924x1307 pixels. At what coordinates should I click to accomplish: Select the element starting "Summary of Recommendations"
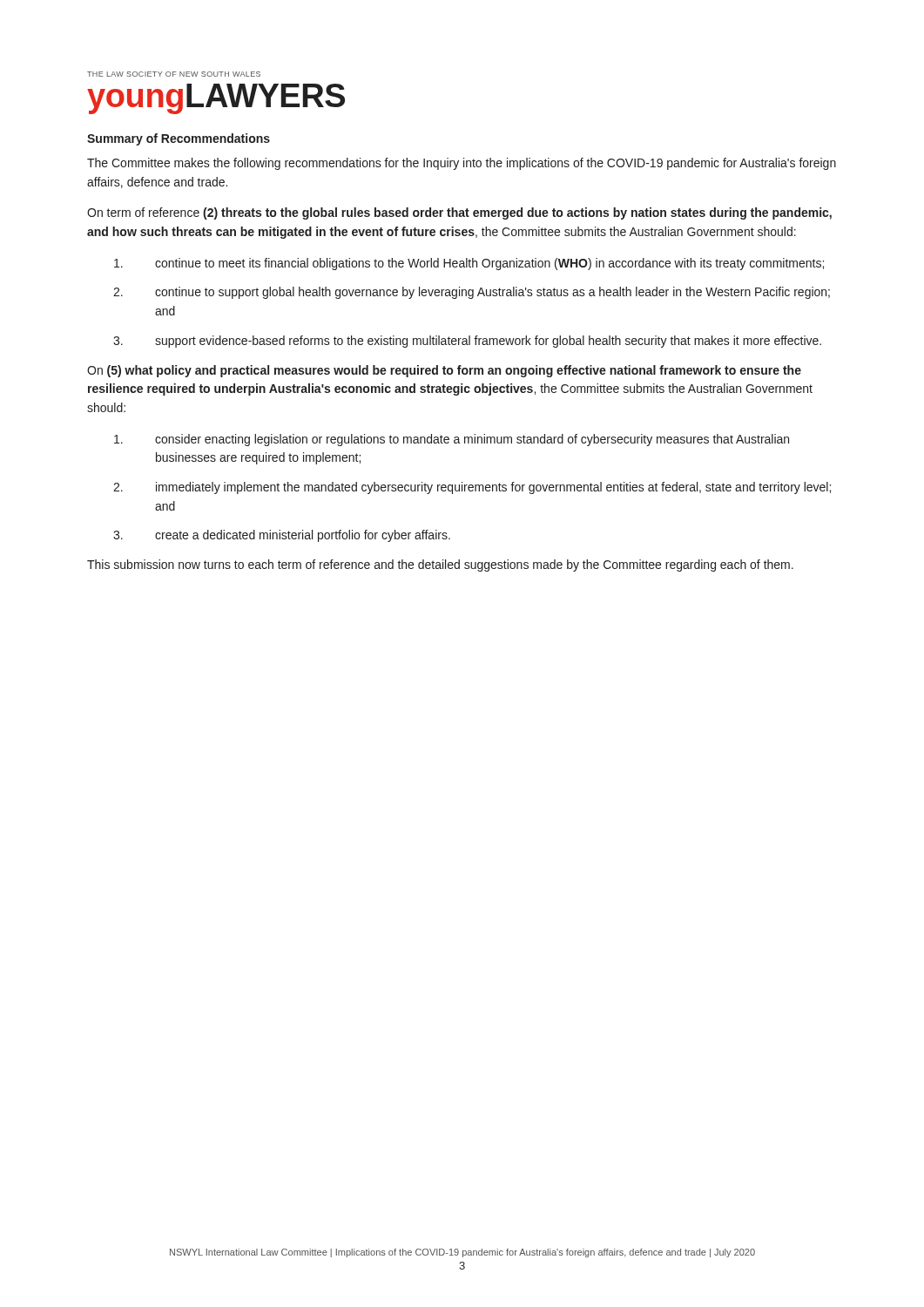(x=179, y=139)
